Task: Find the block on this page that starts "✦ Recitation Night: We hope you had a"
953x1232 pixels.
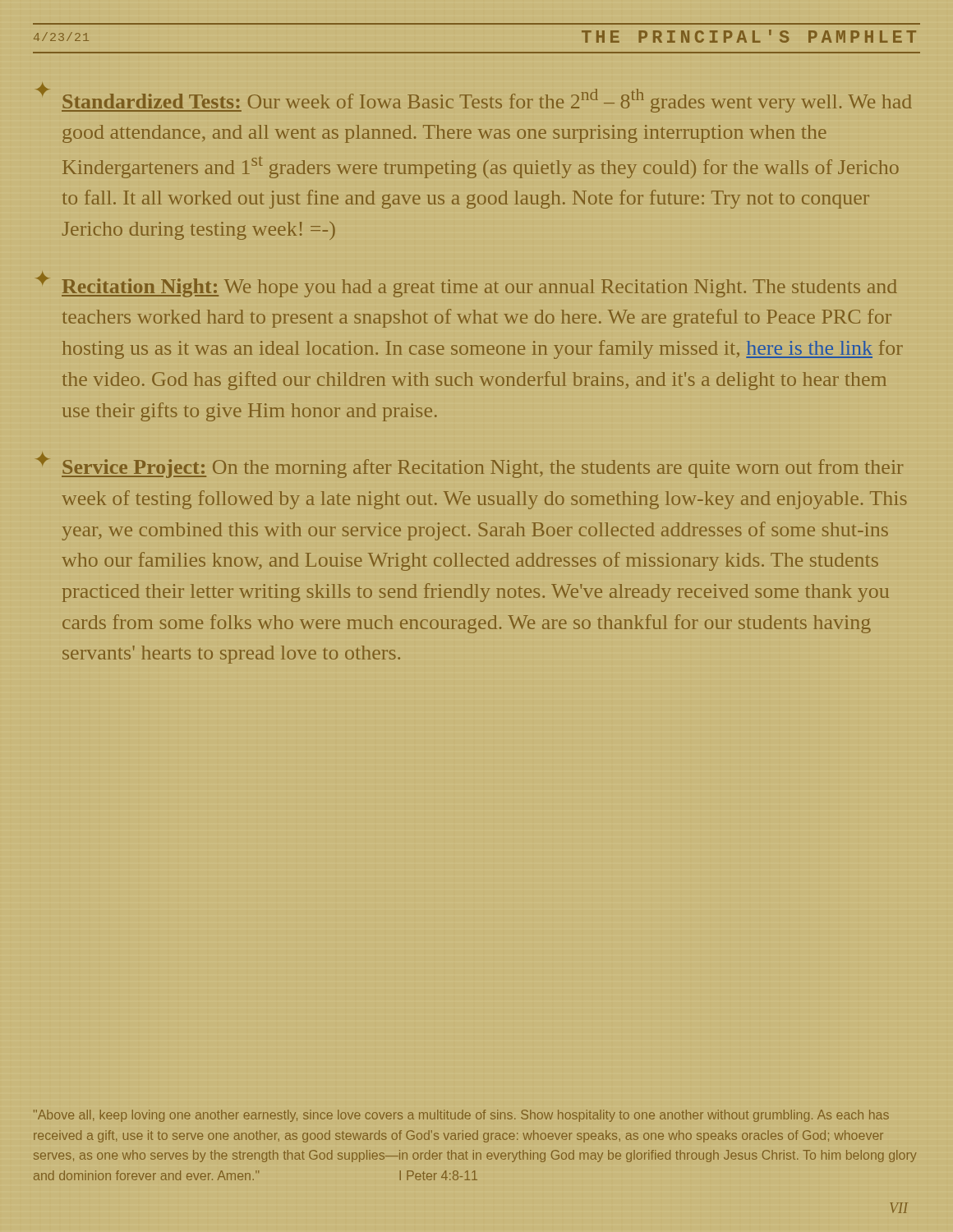Action: pyautogui.click(x=476, y=348)
